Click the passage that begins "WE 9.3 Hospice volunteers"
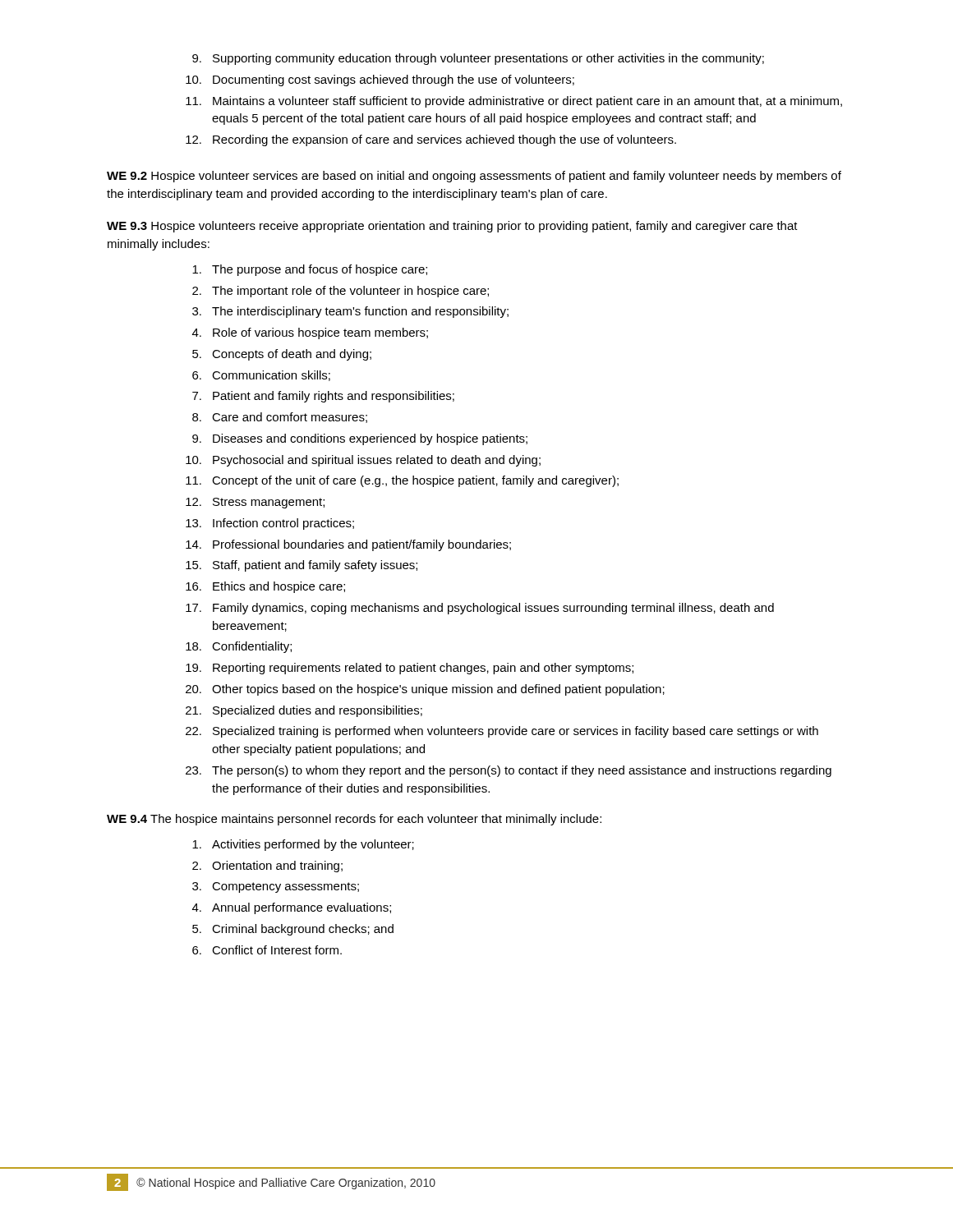This screenshot has height=1232, width=953. coord(452,235)
